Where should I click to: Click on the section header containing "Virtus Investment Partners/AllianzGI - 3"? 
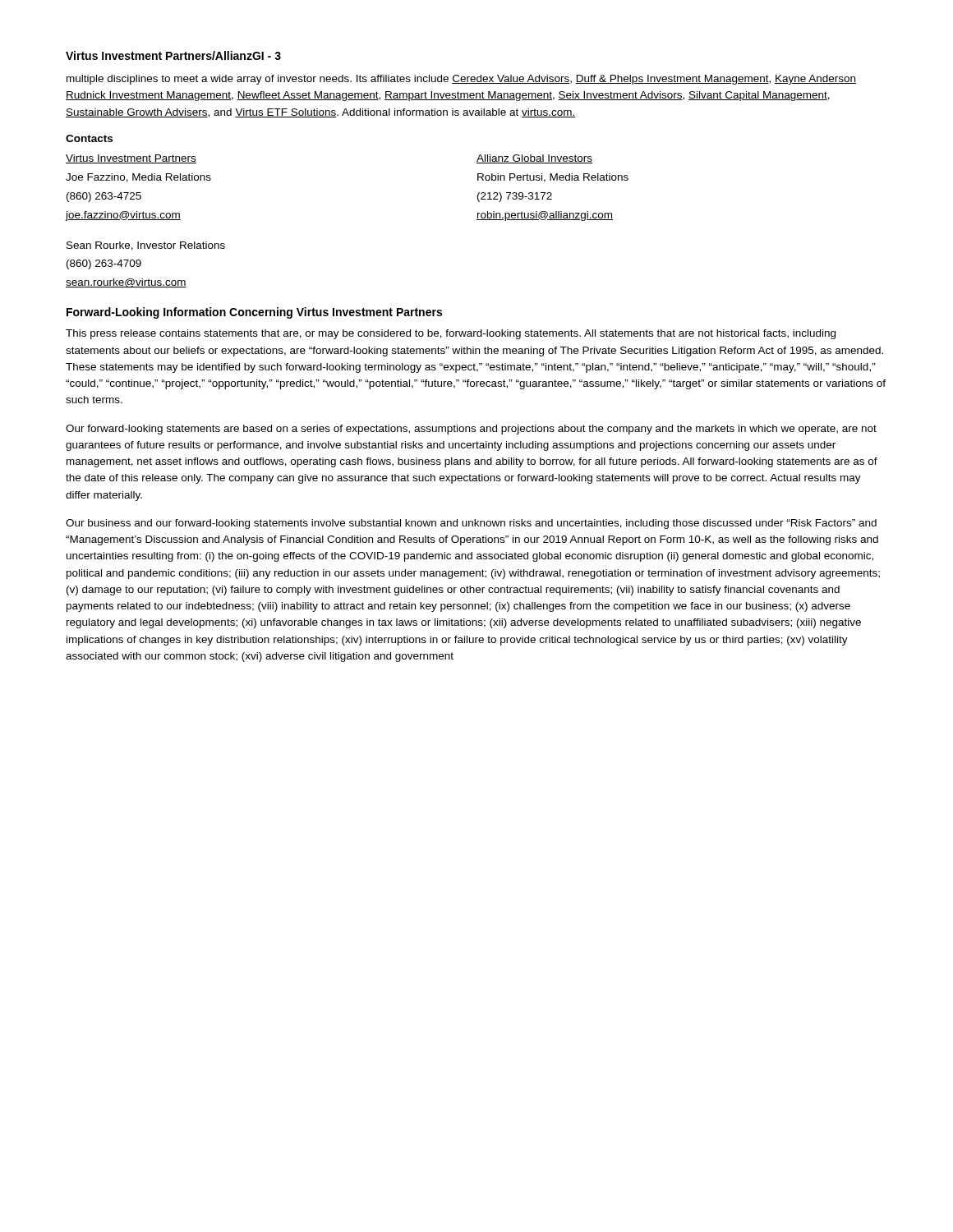coord(173,56)
